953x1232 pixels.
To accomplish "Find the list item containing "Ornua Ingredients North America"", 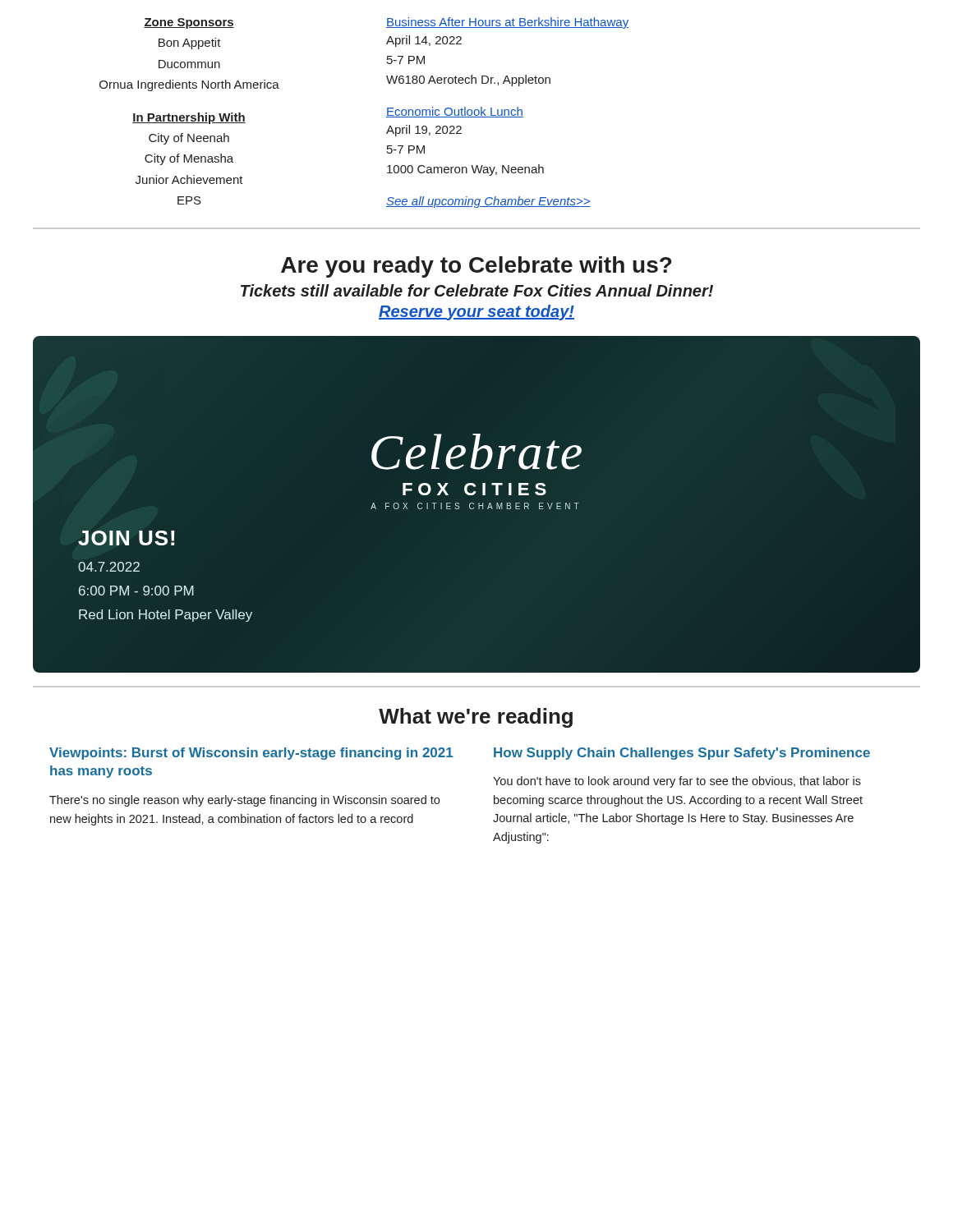I will tap(189, 84).
